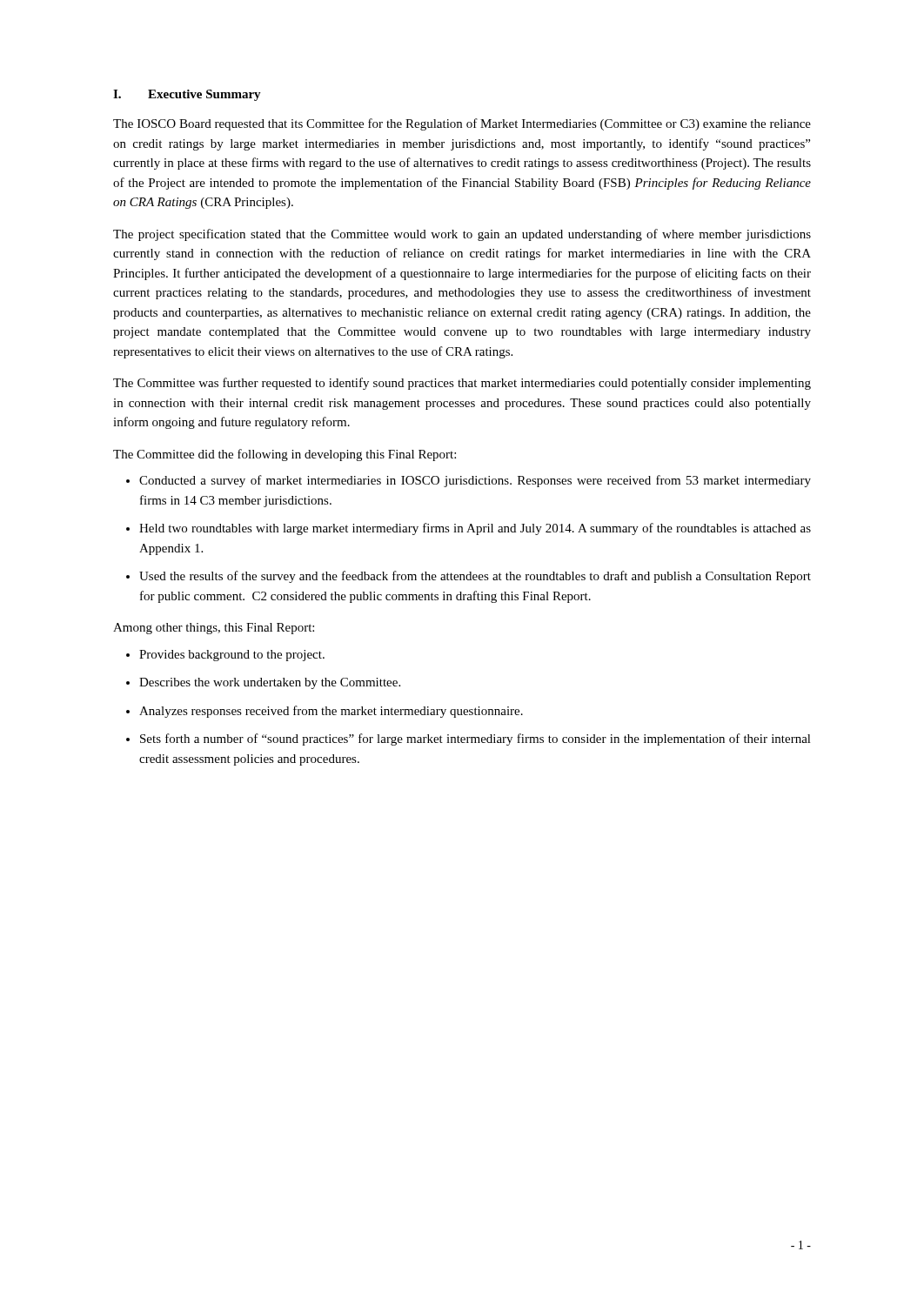Where is the passage that starts "Provides background to the"?
924x1305 pixels.
[232, 654]
